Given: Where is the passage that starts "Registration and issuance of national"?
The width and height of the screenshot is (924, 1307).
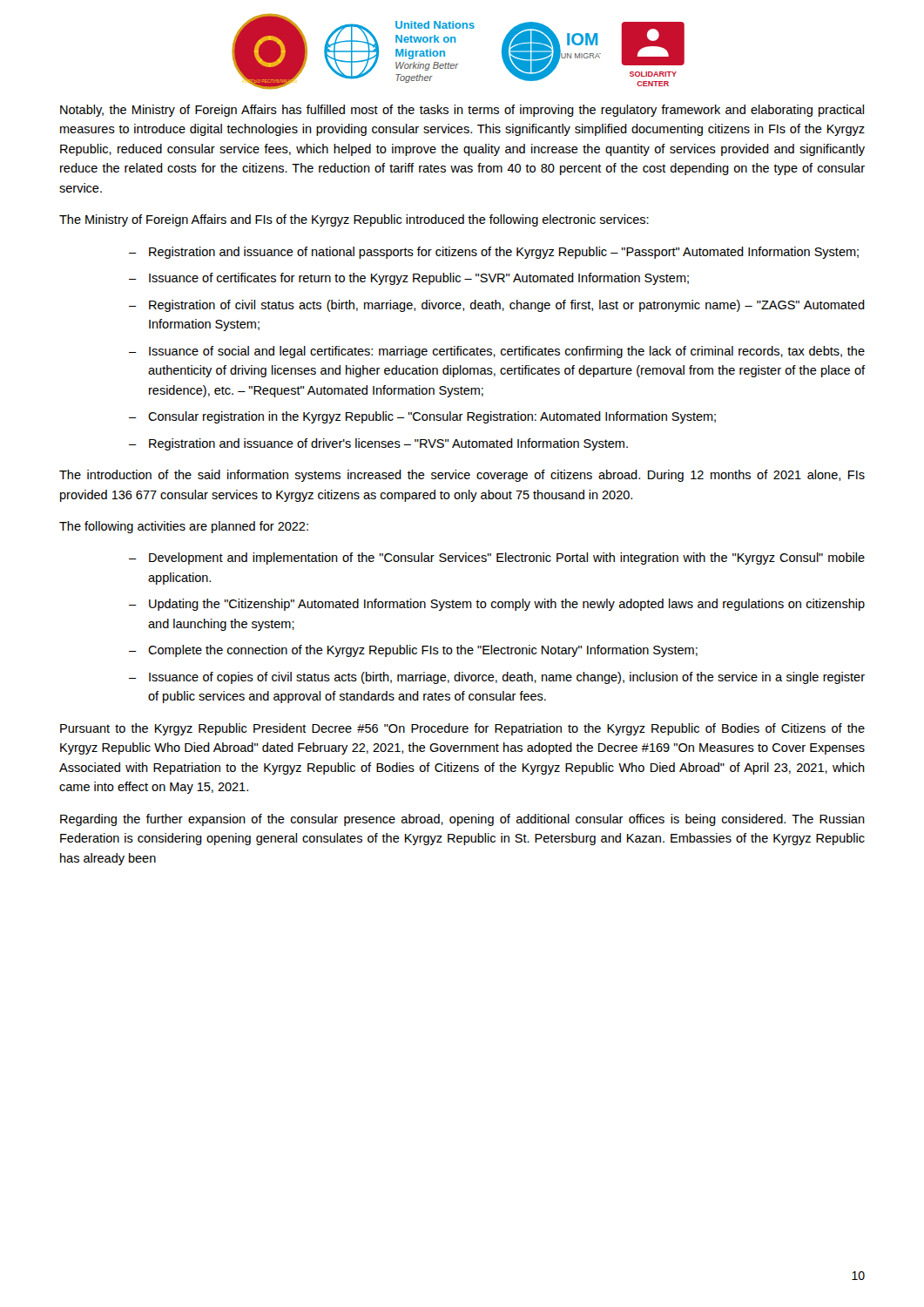Looking at the screenshot, I should [504, 252].
